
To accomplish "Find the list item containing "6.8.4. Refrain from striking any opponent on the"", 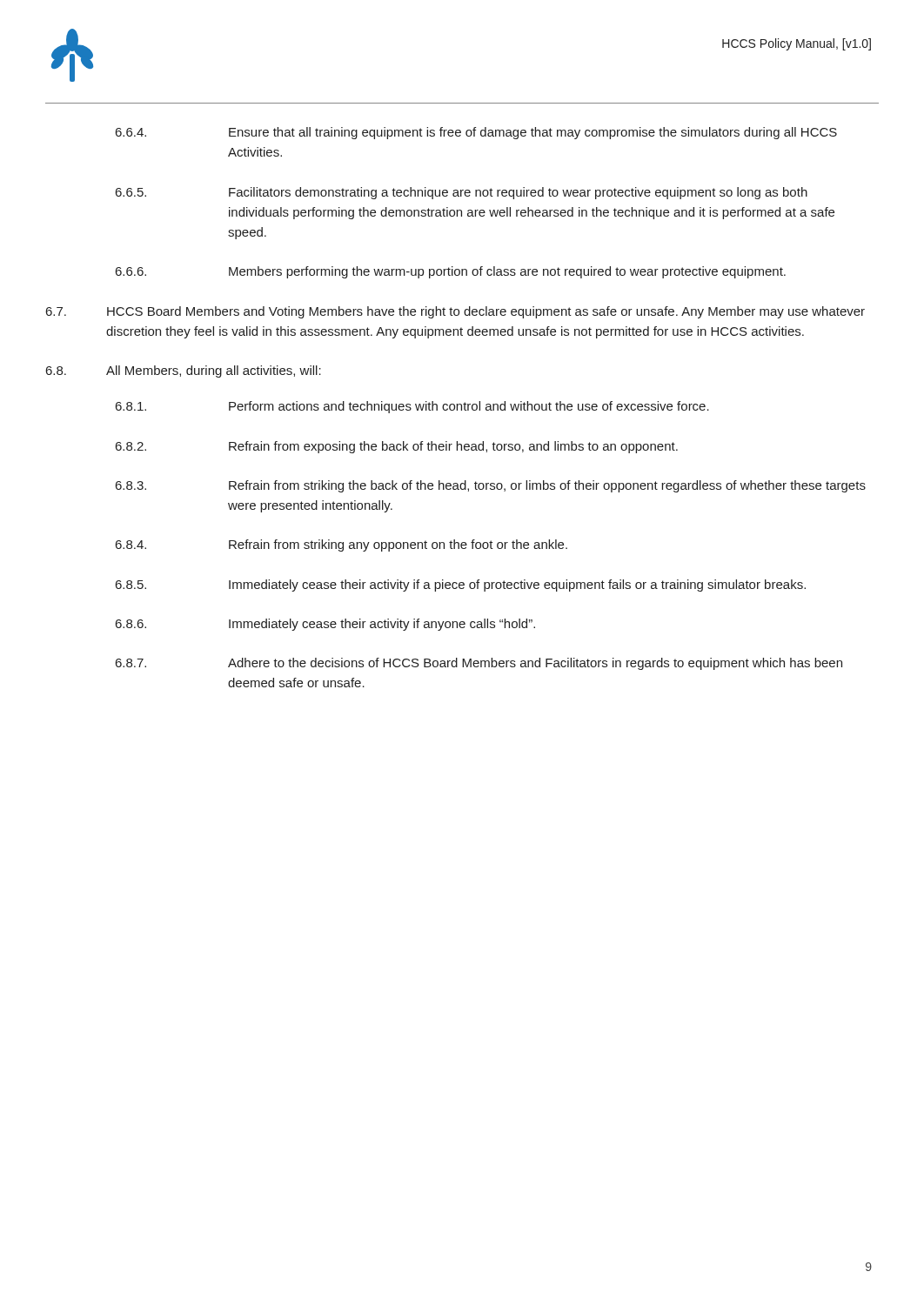I will [459, 545].
